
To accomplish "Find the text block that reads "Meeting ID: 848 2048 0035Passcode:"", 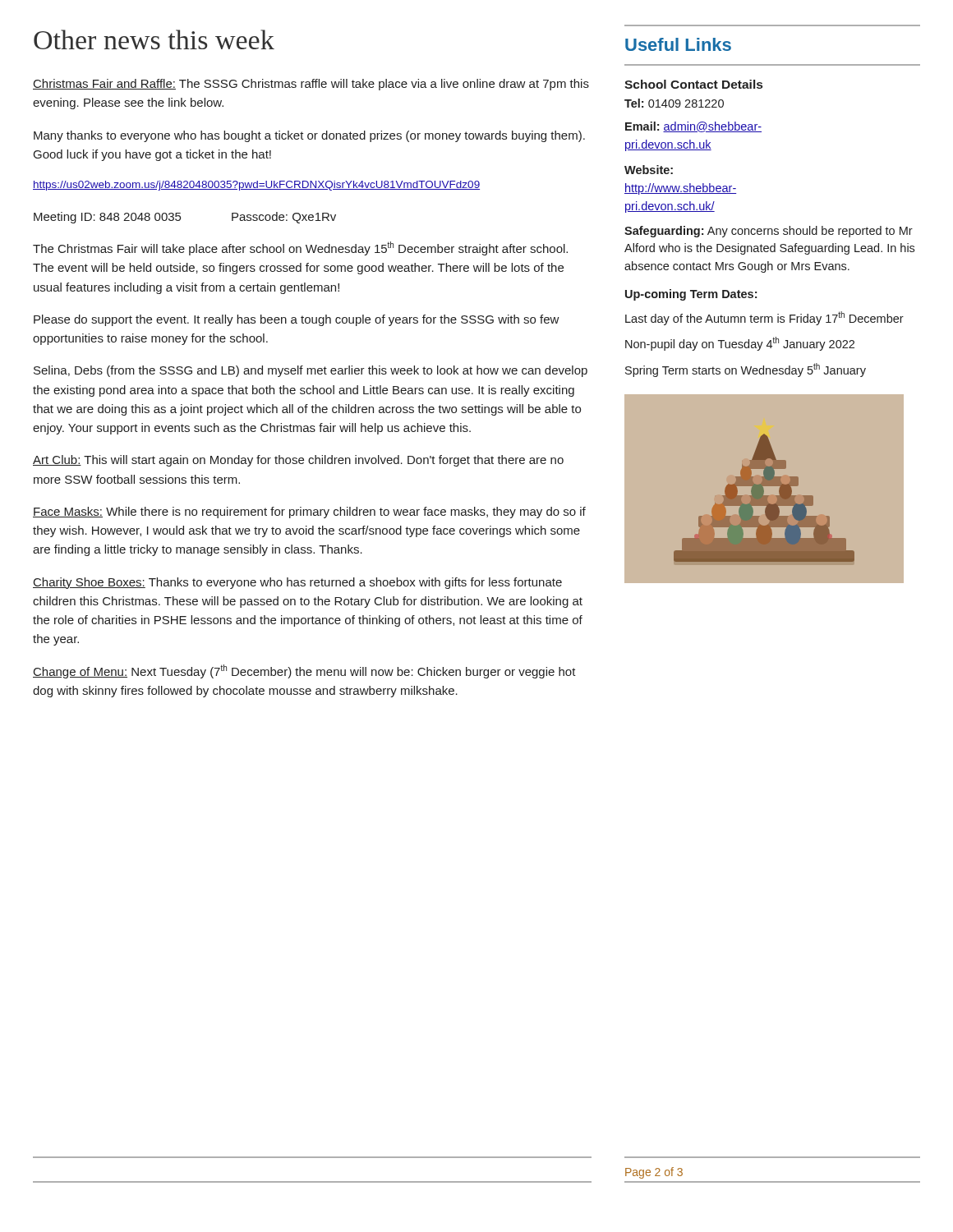I will 185,216.
